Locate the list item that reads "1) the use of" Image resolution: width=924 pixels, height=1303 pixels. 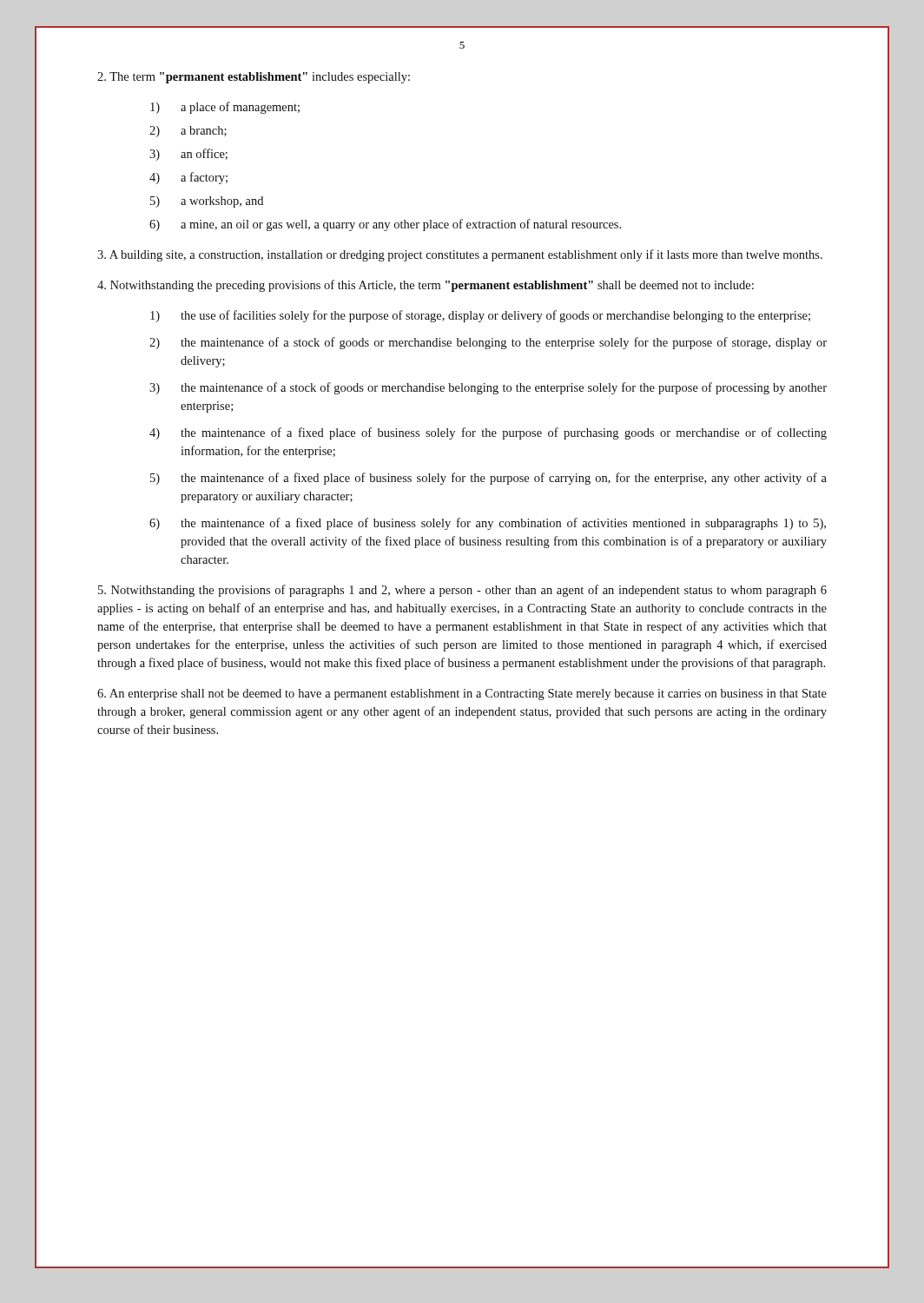pyautogui.click(x=488, y=316)
